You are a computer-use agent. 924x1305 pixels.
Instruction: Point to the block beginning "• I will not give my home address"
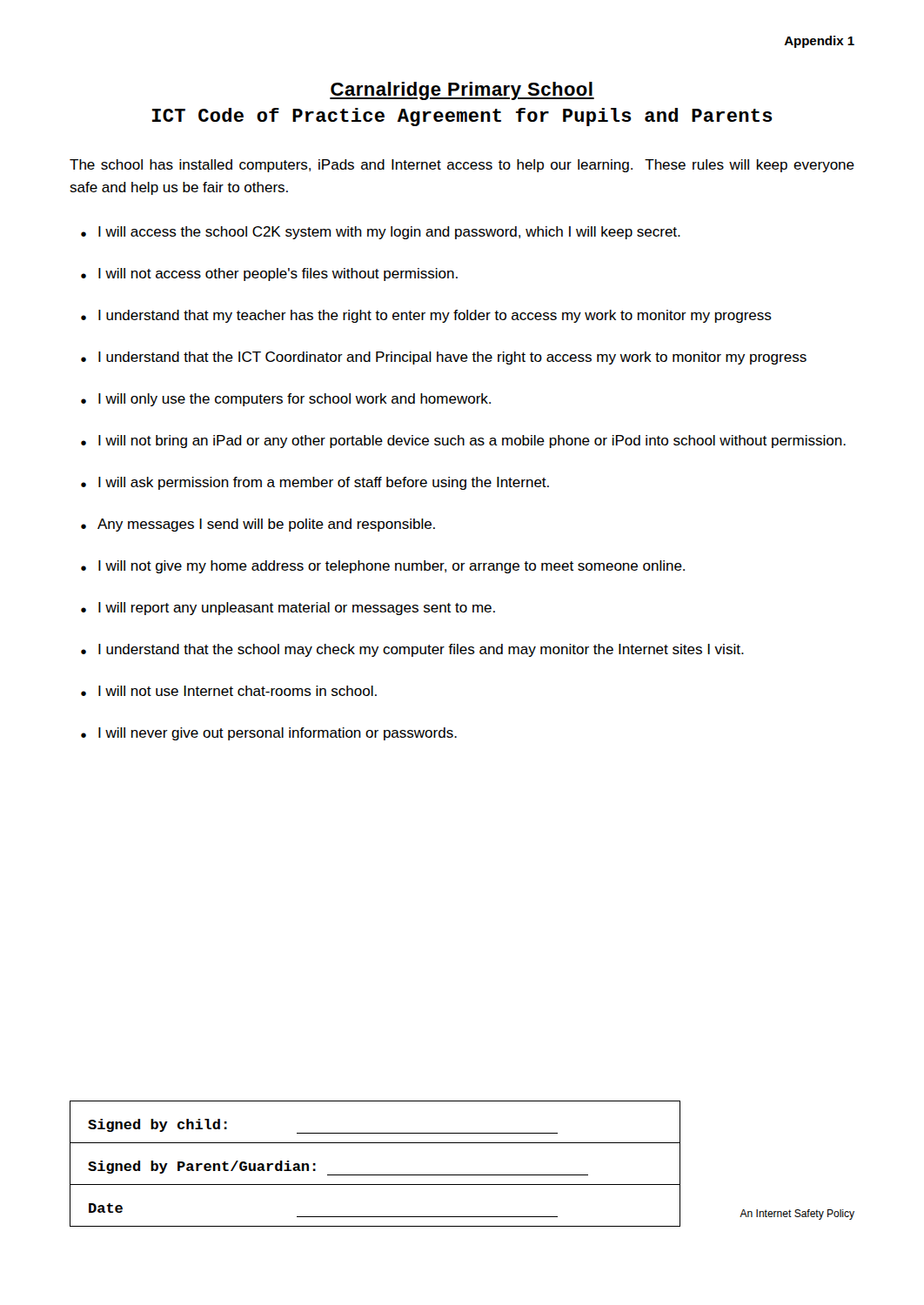[x=462, y=568]
